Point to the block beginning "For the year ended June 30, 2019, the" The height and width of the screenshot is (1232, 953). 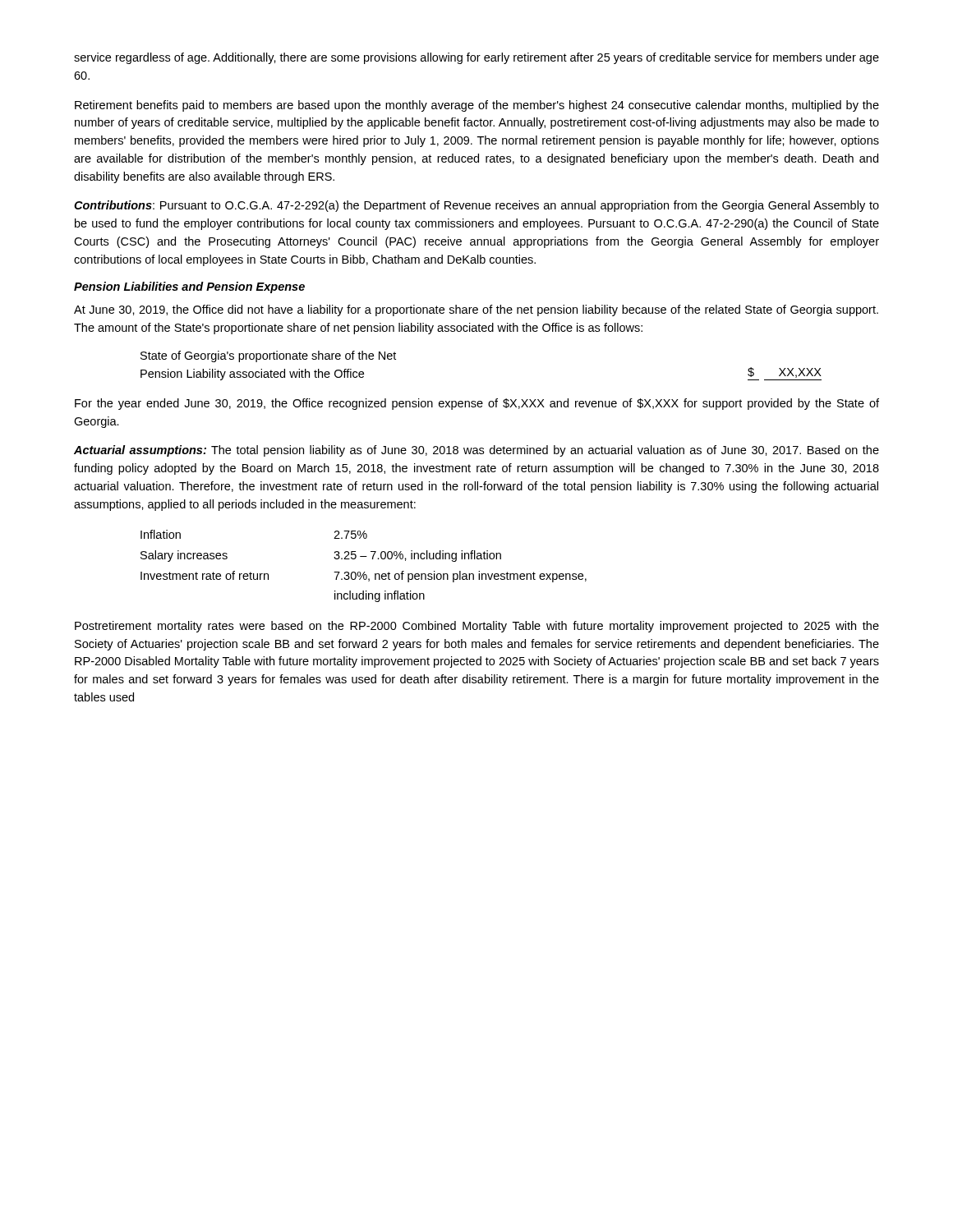[x=476, y=412]
